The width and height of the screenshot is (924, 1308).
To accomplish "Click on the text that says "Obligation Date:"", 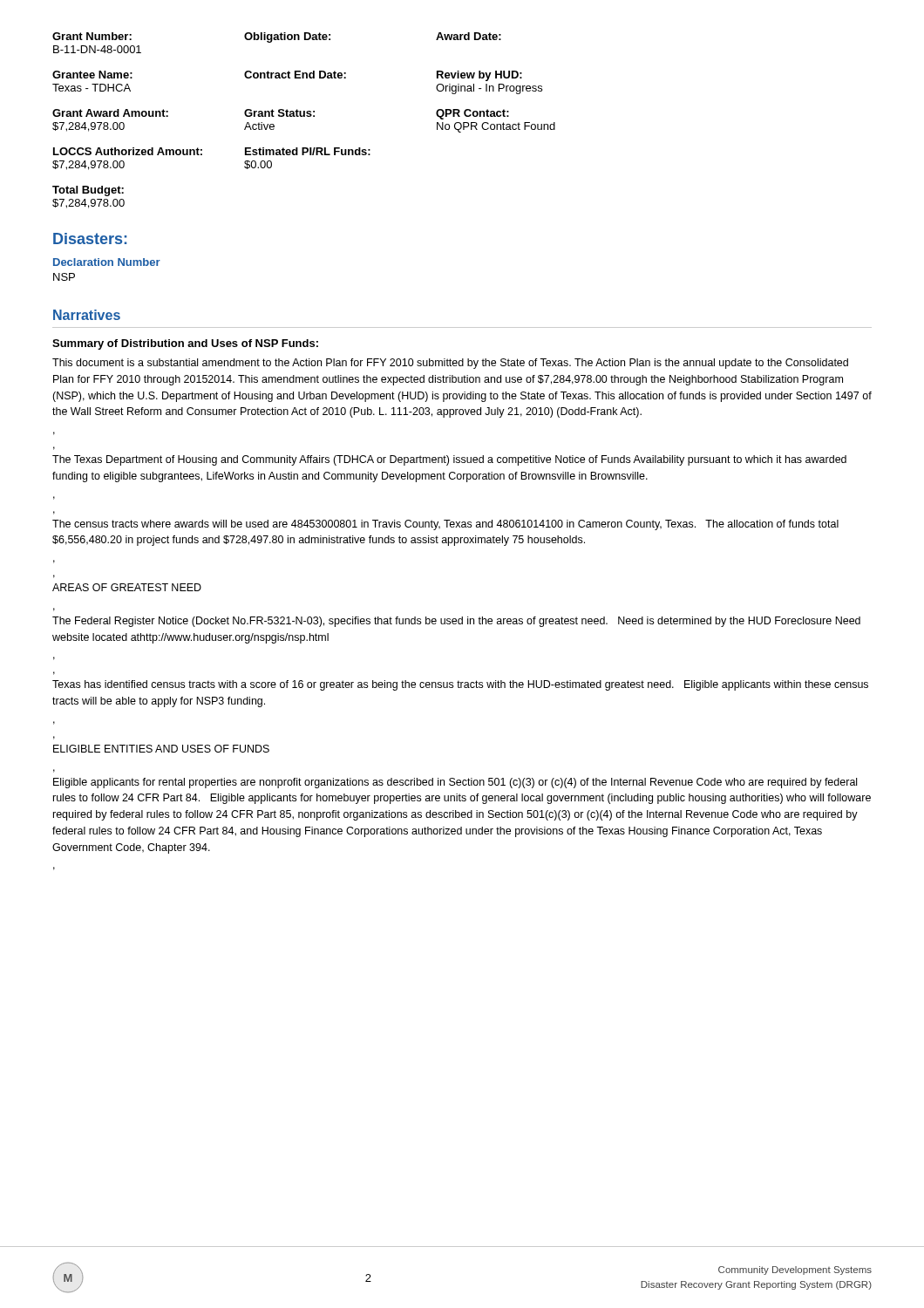I will click(x=337, y=36).
